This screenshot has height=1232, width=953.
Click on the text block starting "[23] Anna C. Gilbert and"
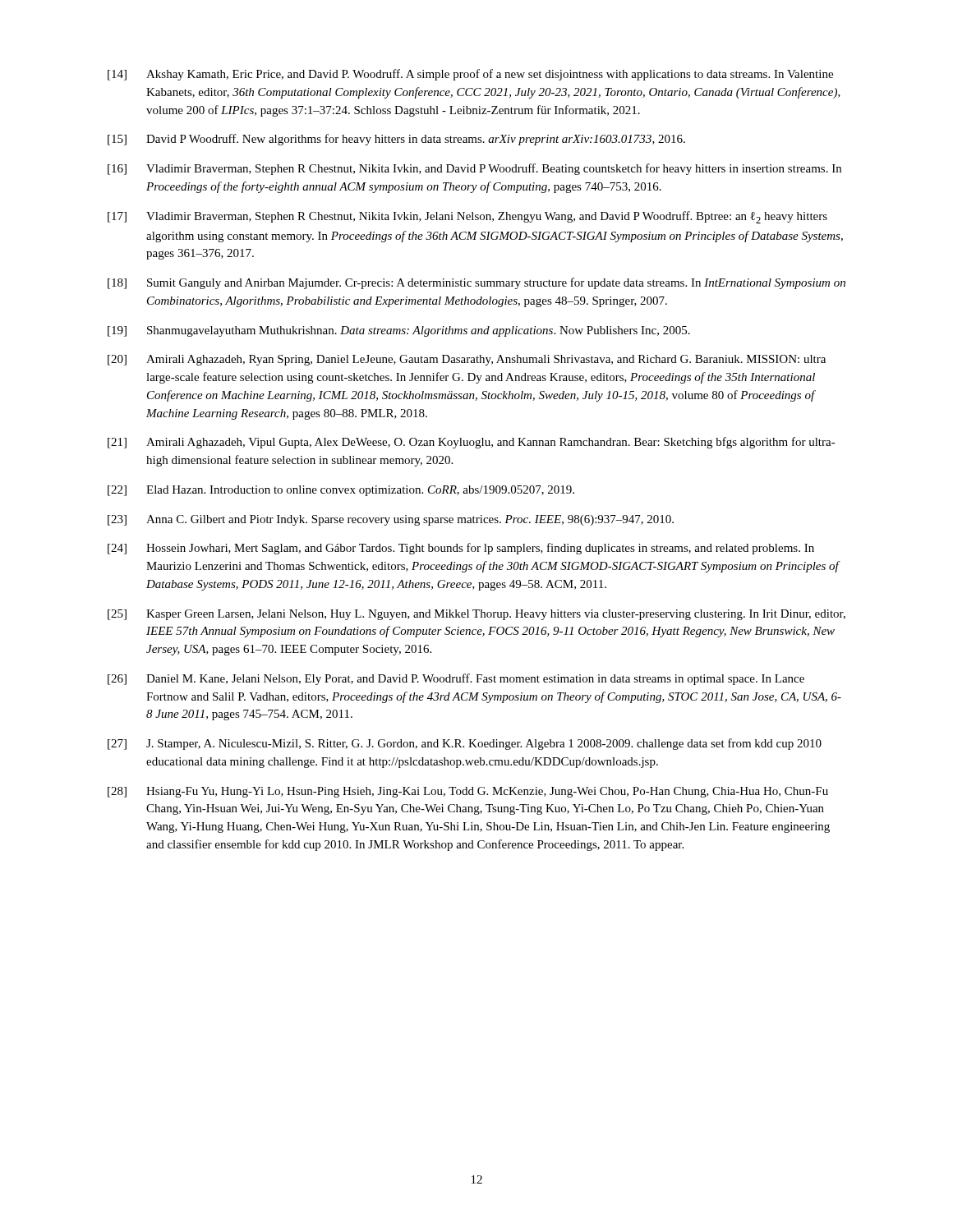[x=476, y=519]
